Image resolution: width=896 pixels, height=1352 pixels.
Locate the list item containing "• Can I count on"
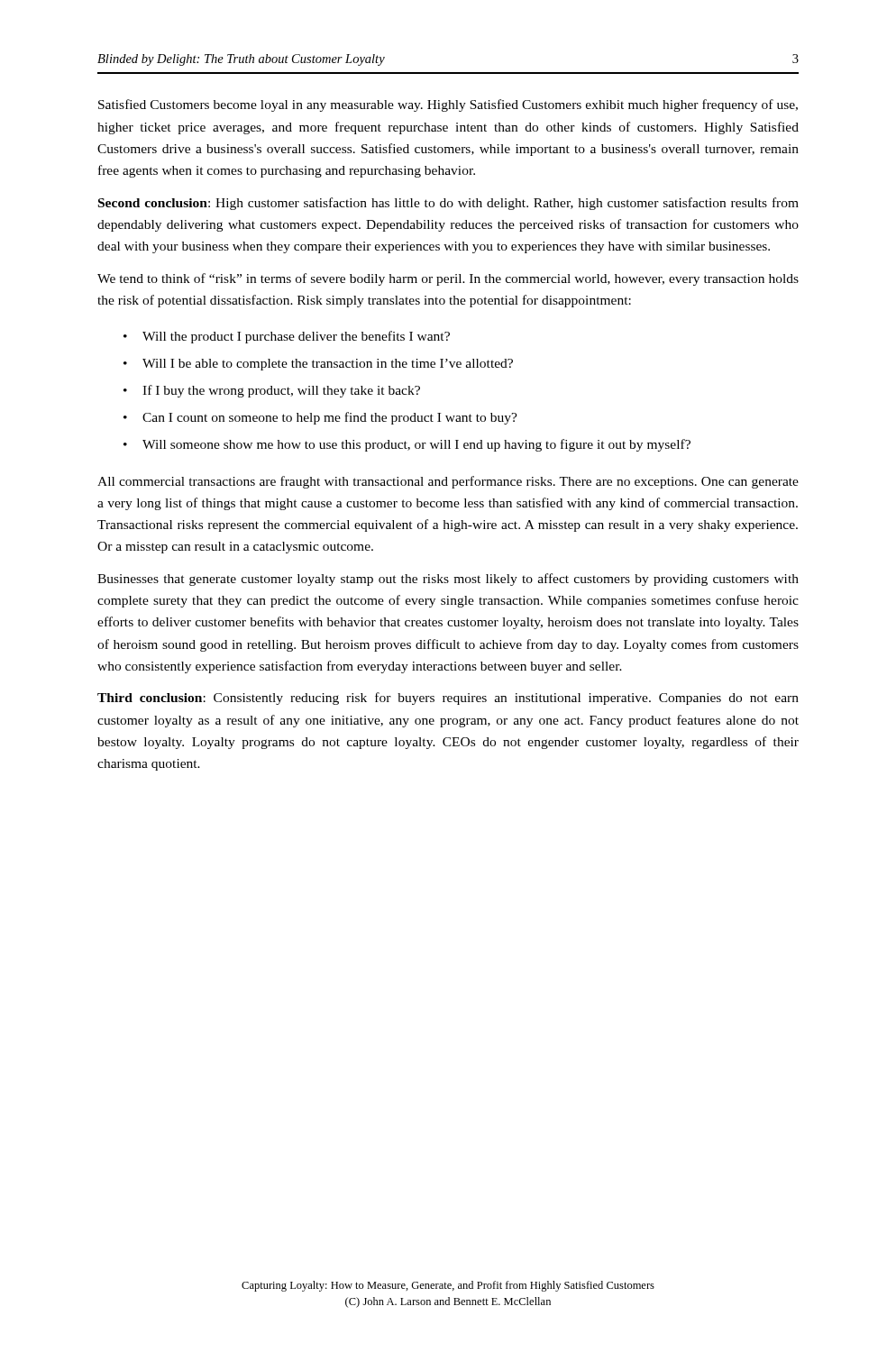[x=461, y=418]
